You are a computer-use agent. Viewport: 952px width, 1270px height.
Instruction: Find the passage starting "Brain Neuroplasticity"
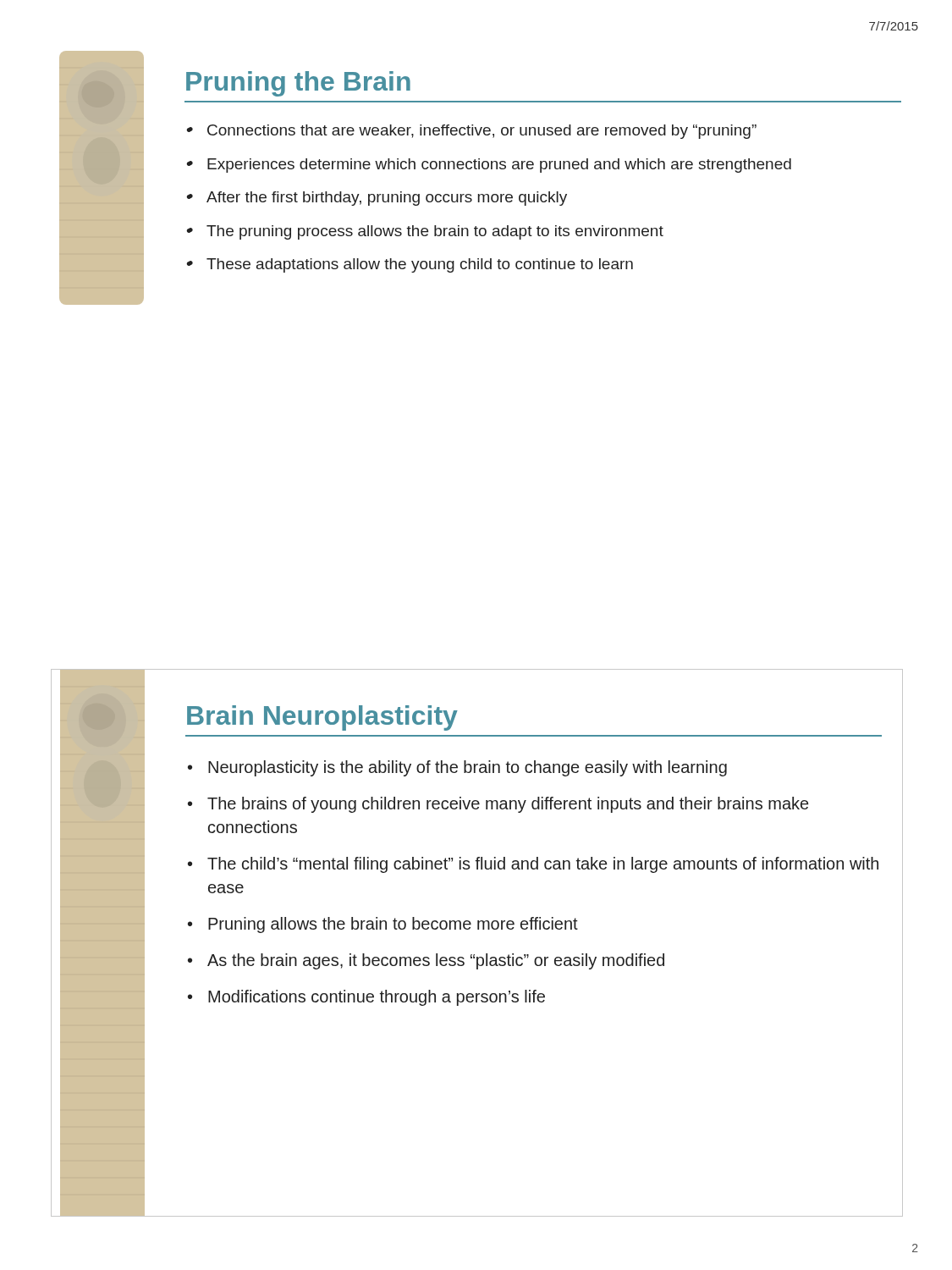[322, 715]
